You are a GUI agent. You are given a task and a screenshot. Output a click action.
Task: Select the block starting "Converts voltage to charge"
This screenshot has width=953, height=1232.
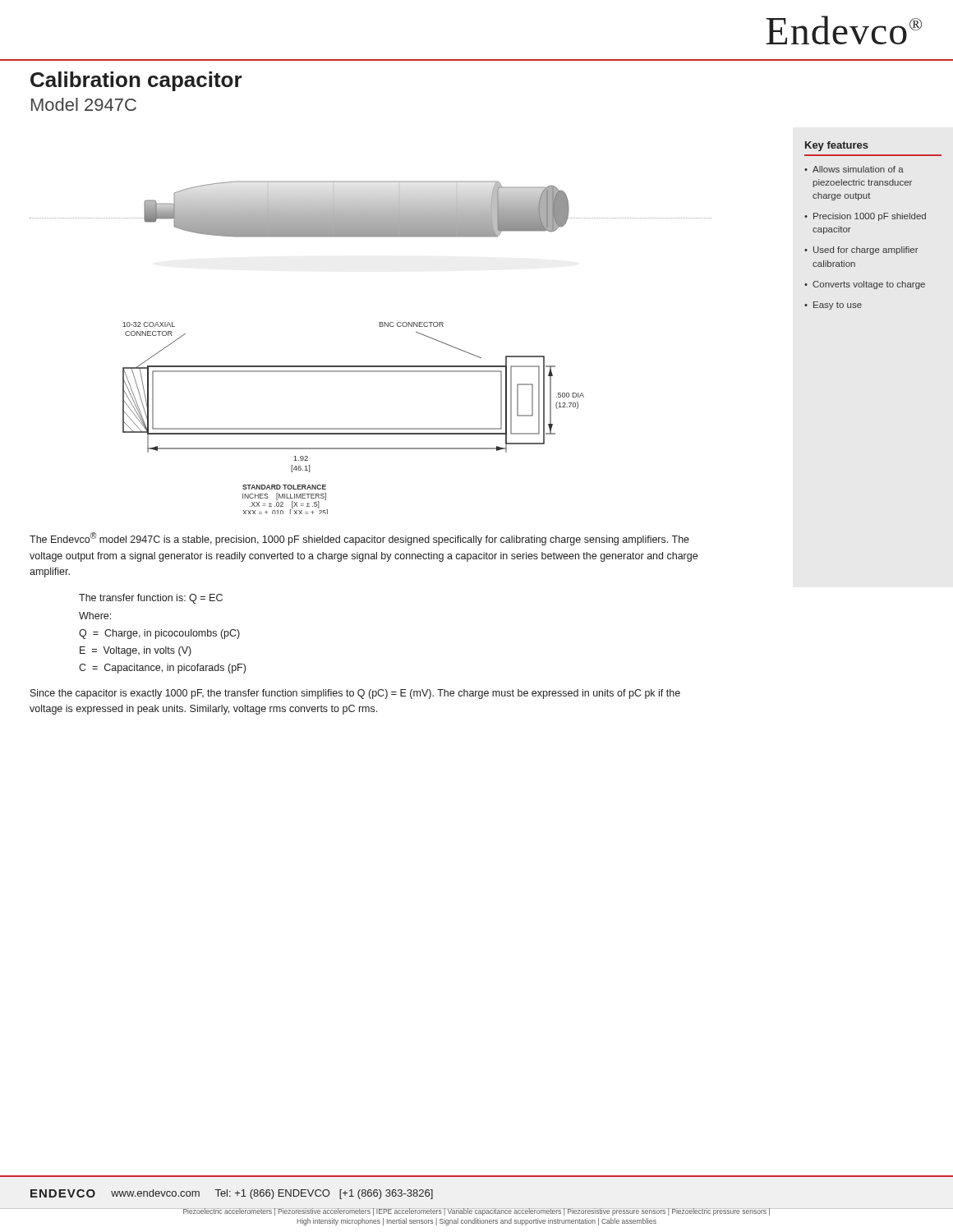pyautogui.click(x=869, y=284)
